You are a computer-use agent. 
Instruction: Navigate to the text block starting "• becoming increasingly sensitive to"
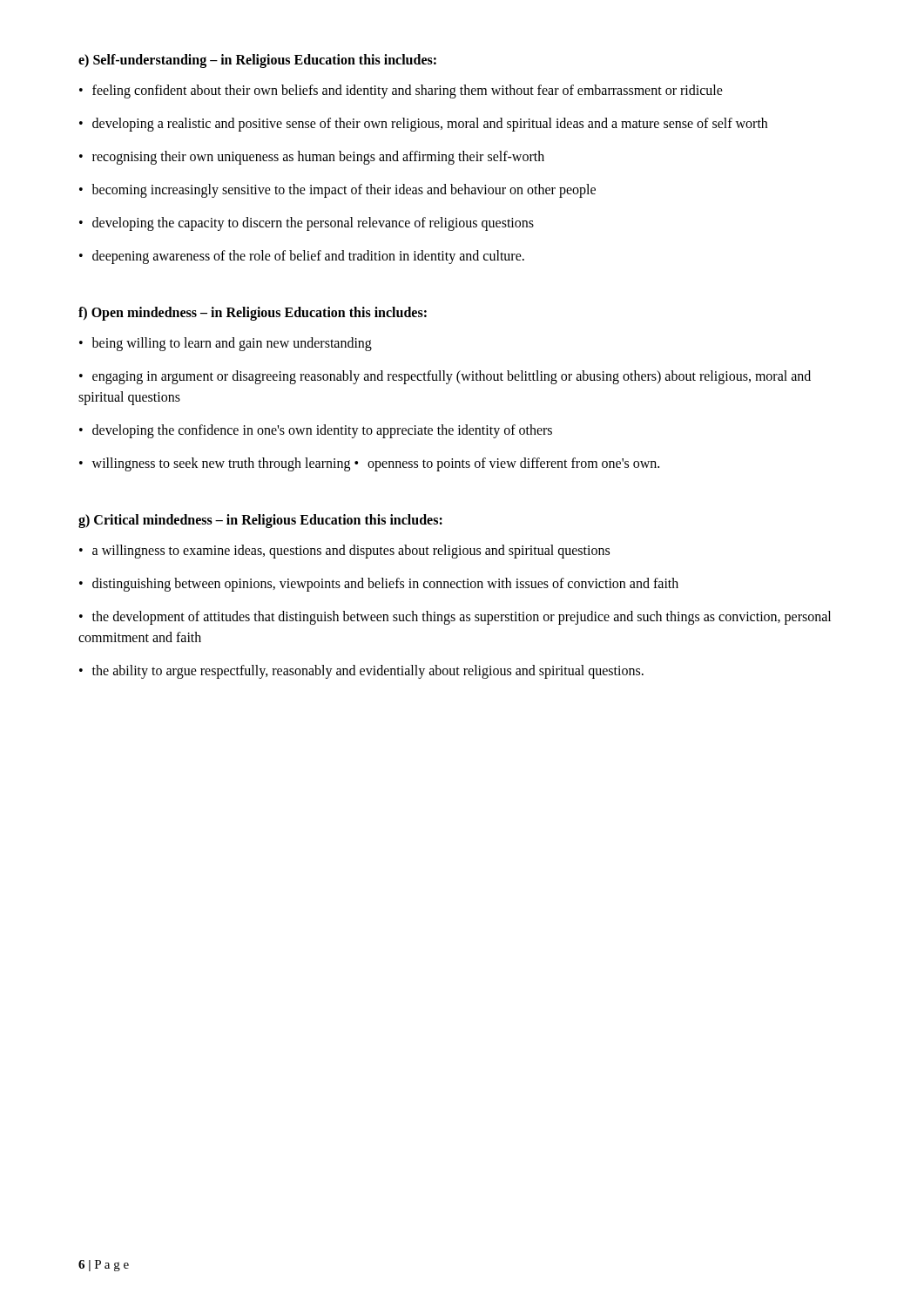[337, 190]
